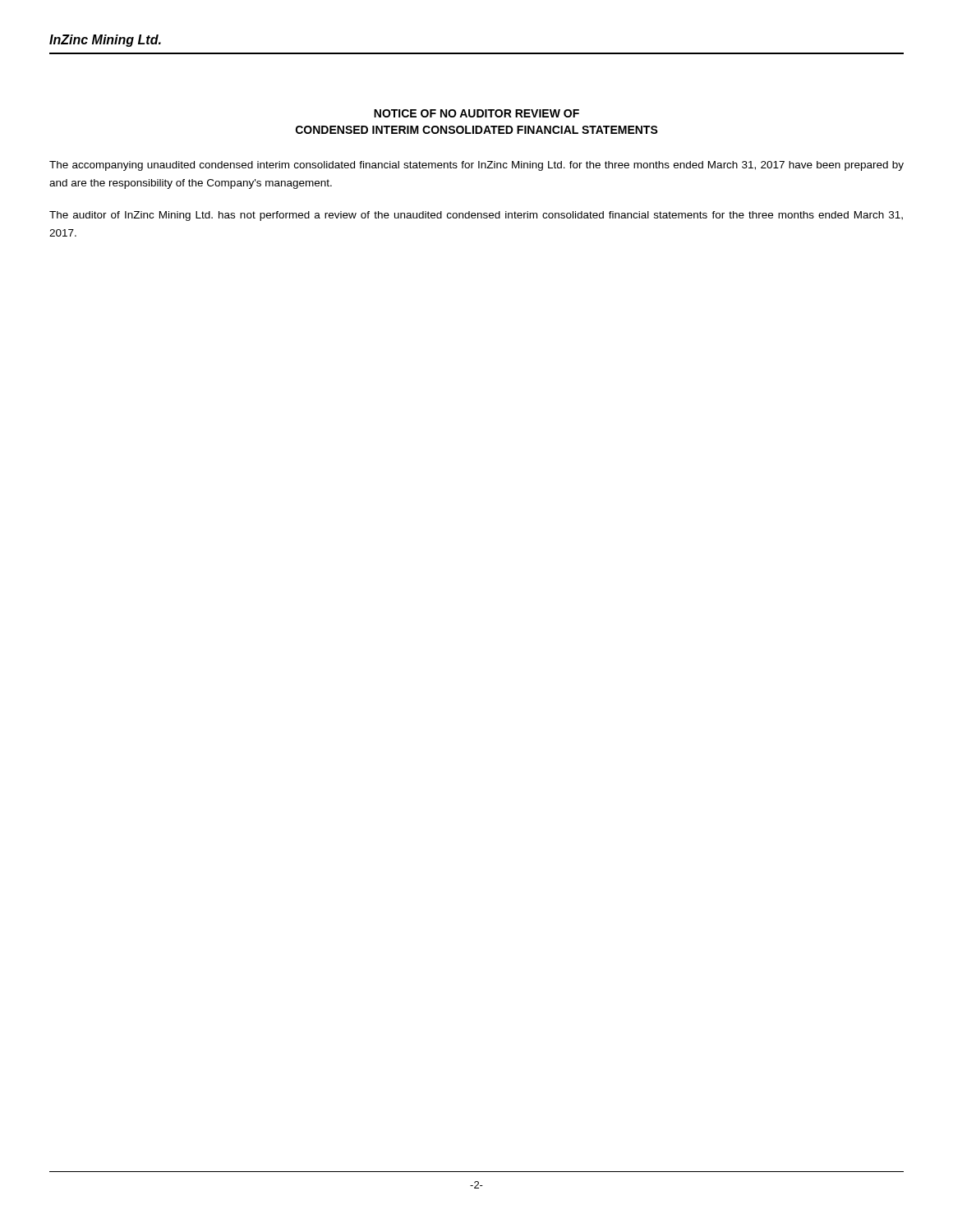Click on the text block with the text "The auditor of"
The height and width of the screenshot is (1232, 953).
[x=476, y=224]
